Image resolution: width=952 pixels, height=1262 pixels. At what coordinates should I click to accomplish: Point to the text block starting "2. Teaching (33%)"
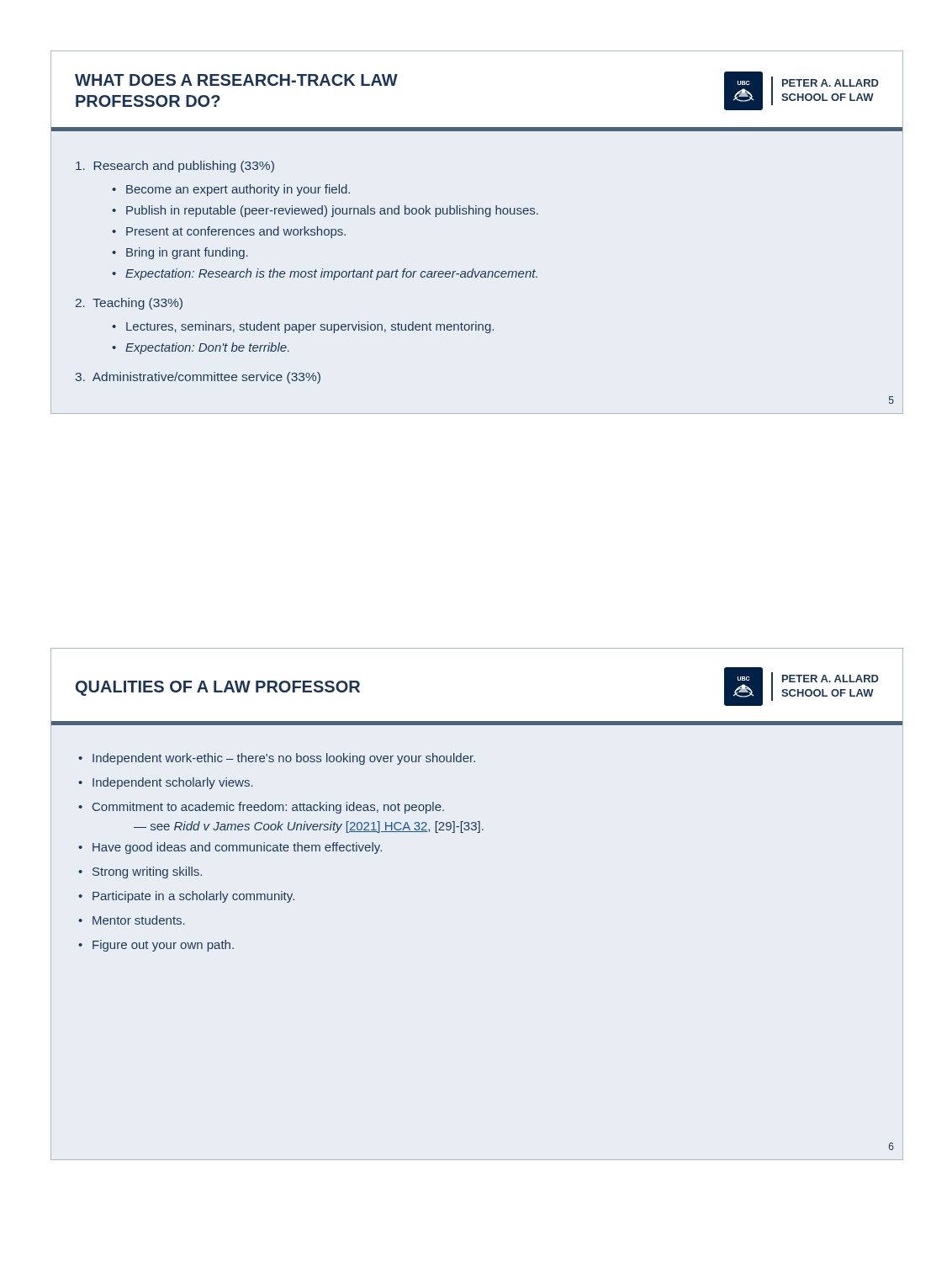(x=129, y=302)
